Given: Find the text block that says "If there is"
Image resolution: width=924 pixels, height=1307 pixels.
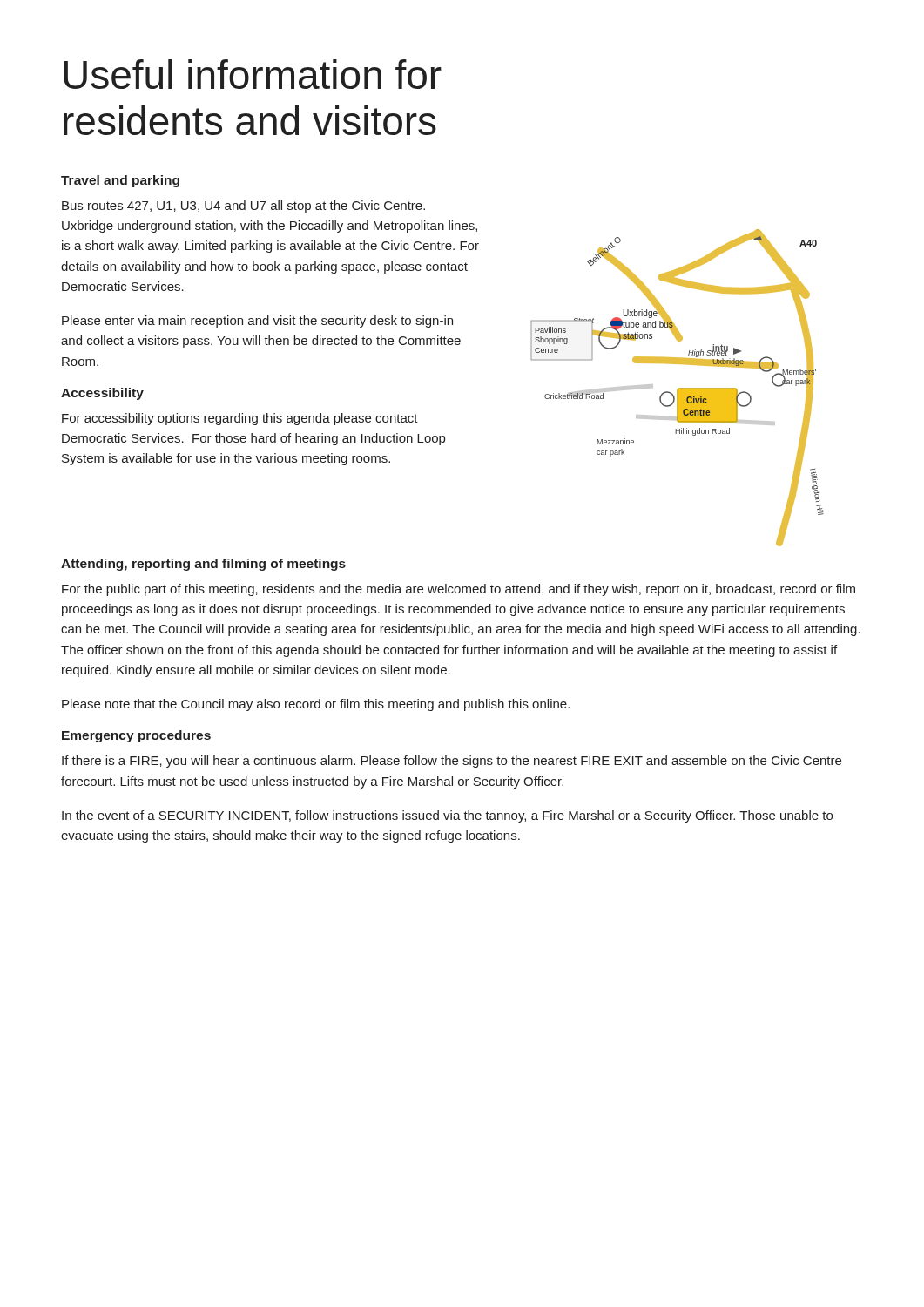Looking at the screenshot, I should click(x=462, y=771).
